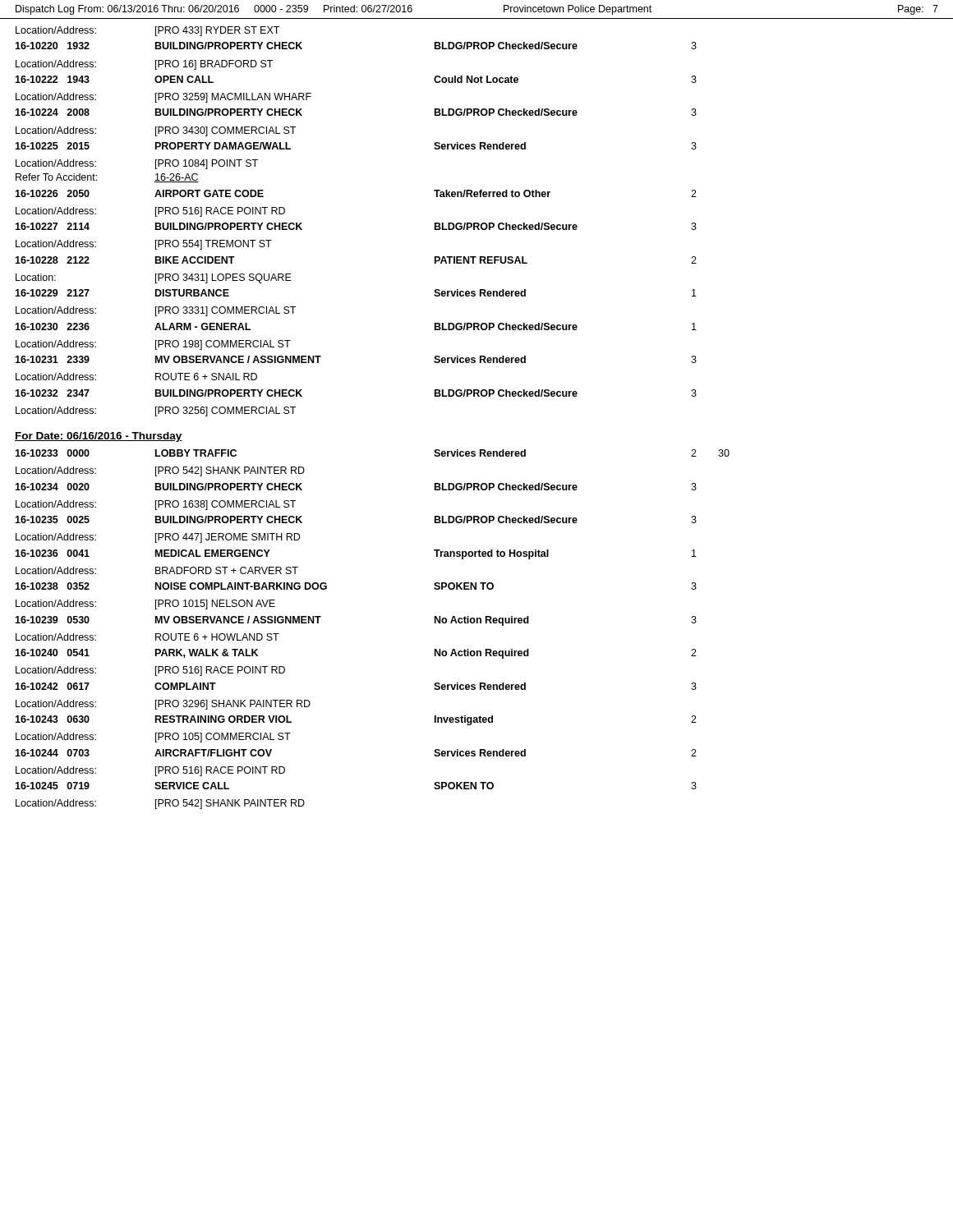Image resolution: width=953 pixels, height=1232 pixels.
Task: Select the list item with the text "16-10234 0020 BUILDING/PROPERTY CHECK"
Action: [476, 495]
